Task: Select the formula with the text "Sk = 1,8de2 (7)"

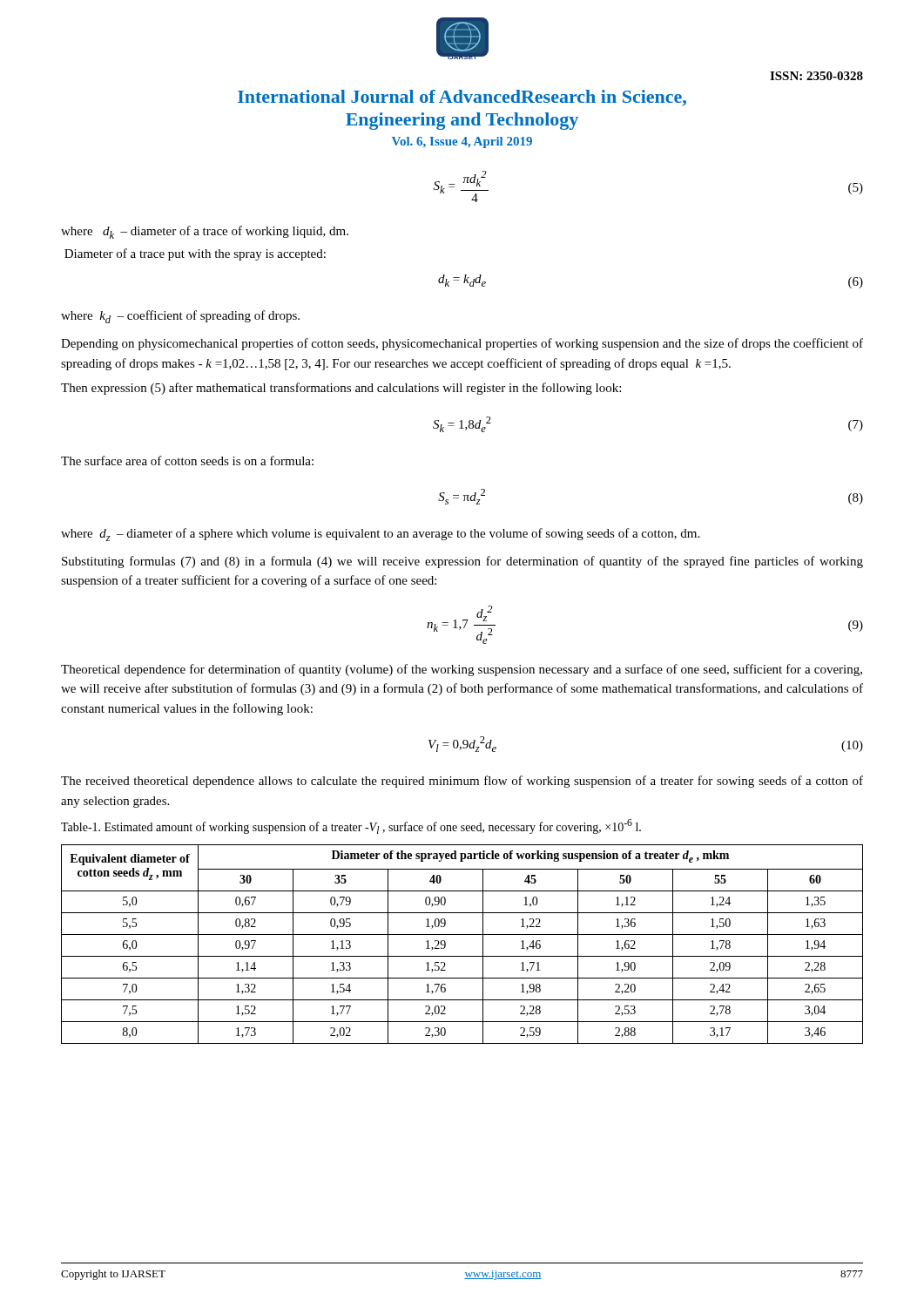Action: click(461, 424)
